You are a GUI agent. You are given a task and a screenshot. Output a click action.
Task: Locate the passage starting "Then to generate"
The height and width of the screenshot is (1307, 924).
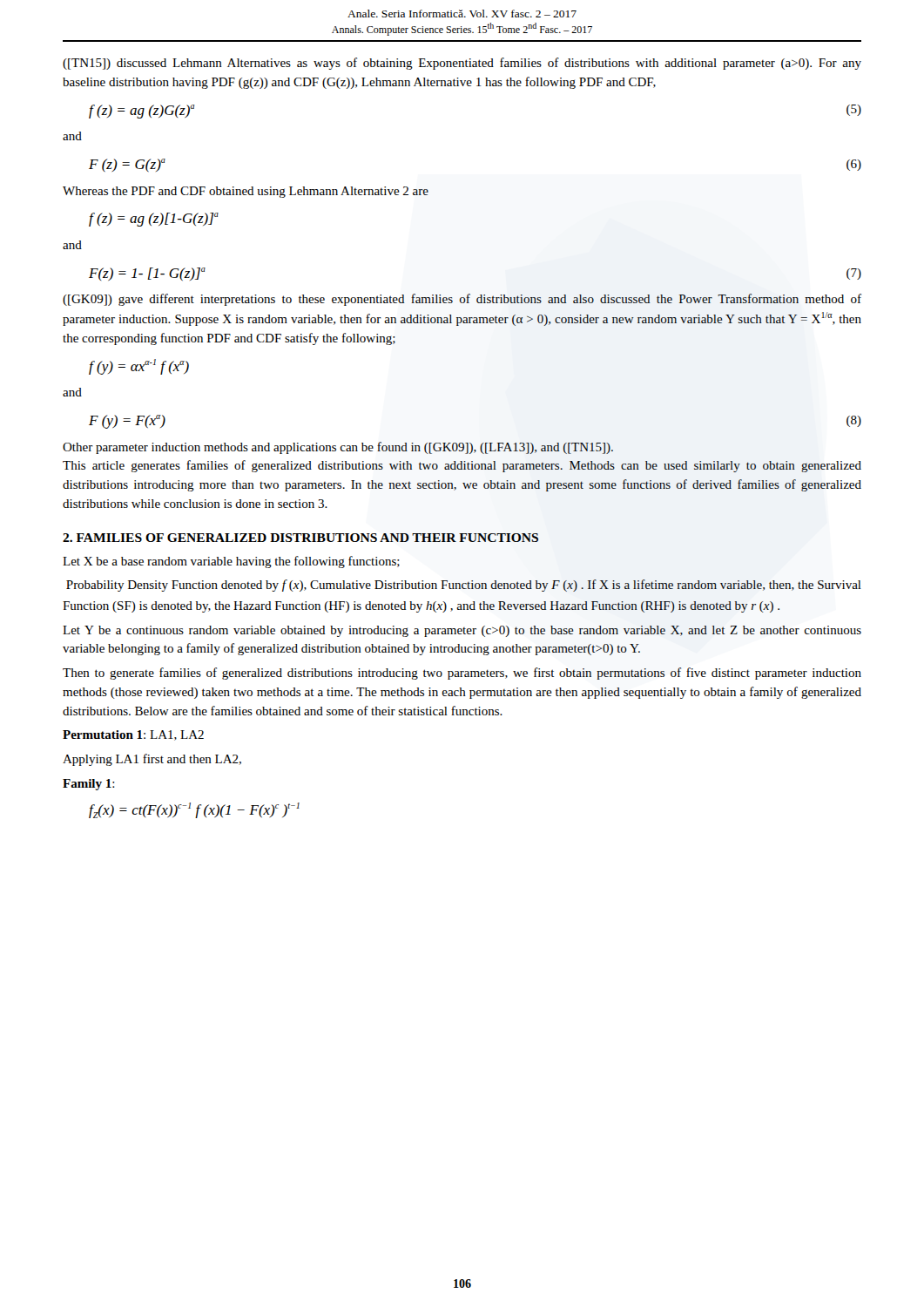click(x=462, y=692)
